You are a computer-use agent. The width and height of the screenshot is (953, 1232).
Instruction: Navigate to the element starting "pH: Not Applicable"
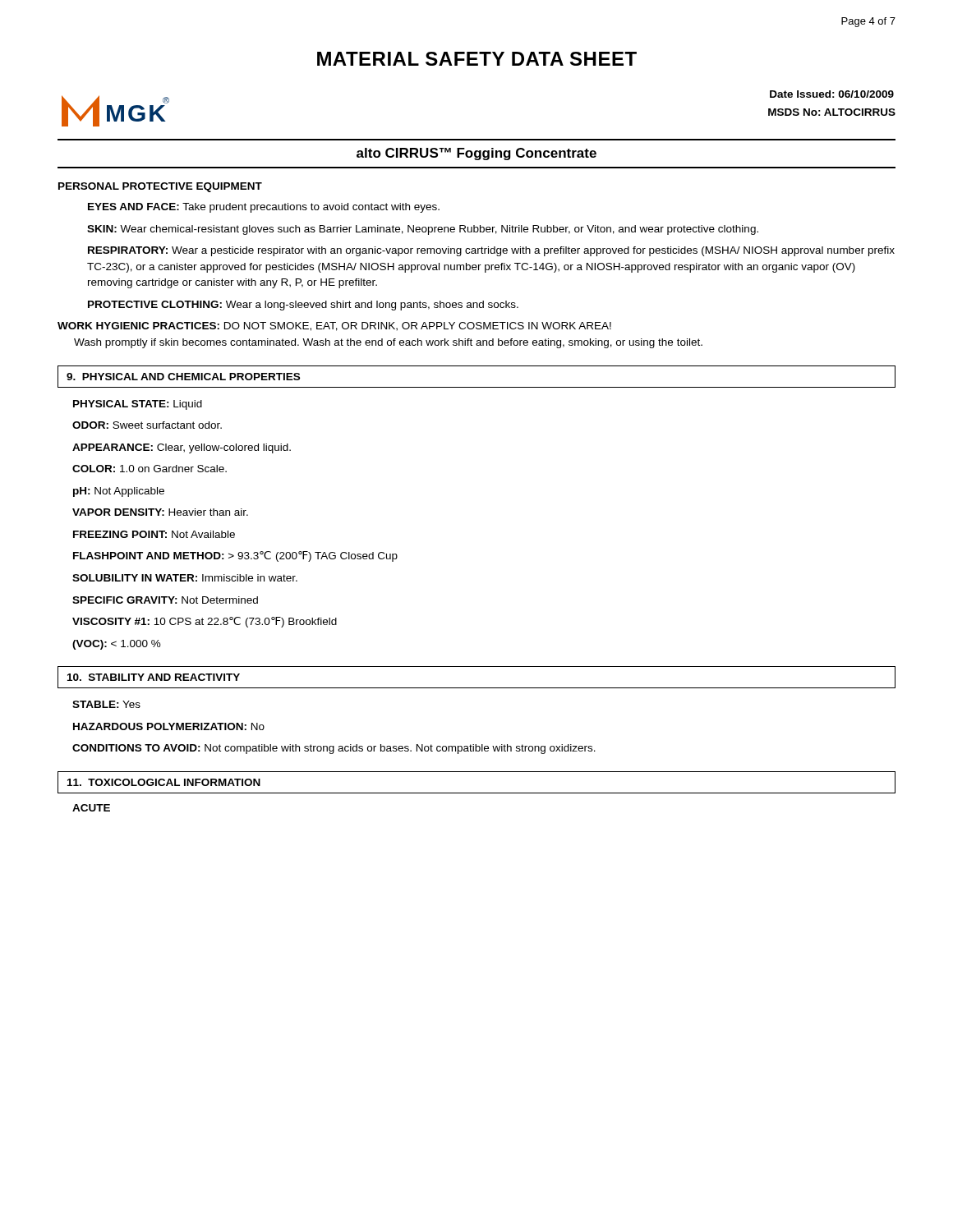click(119, 491)
